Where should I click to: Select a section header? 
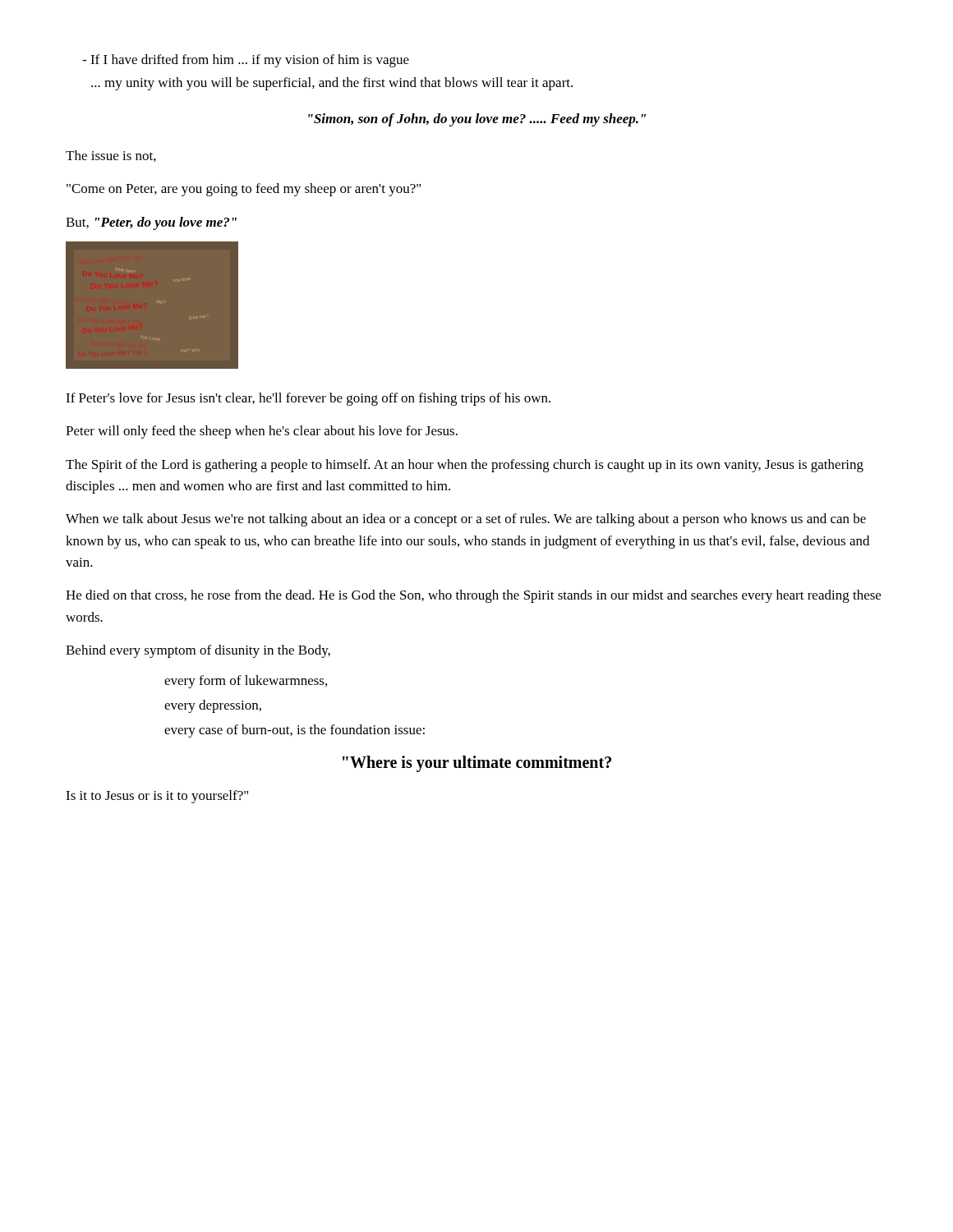pyautogui.click(x=476, y=763)
